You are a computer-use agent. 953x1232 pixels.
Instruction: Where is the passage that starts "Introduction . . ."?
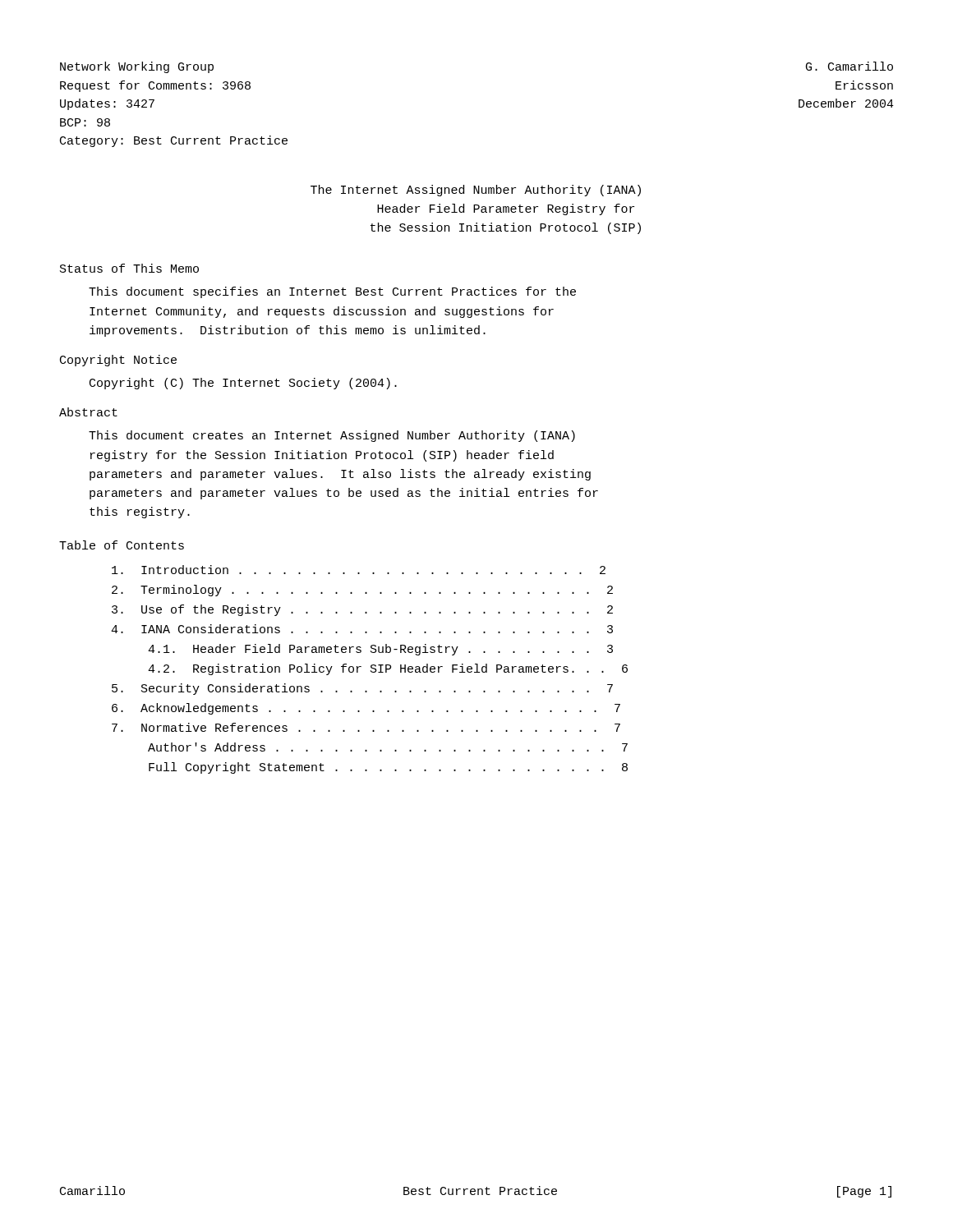[x=348, y=571]
